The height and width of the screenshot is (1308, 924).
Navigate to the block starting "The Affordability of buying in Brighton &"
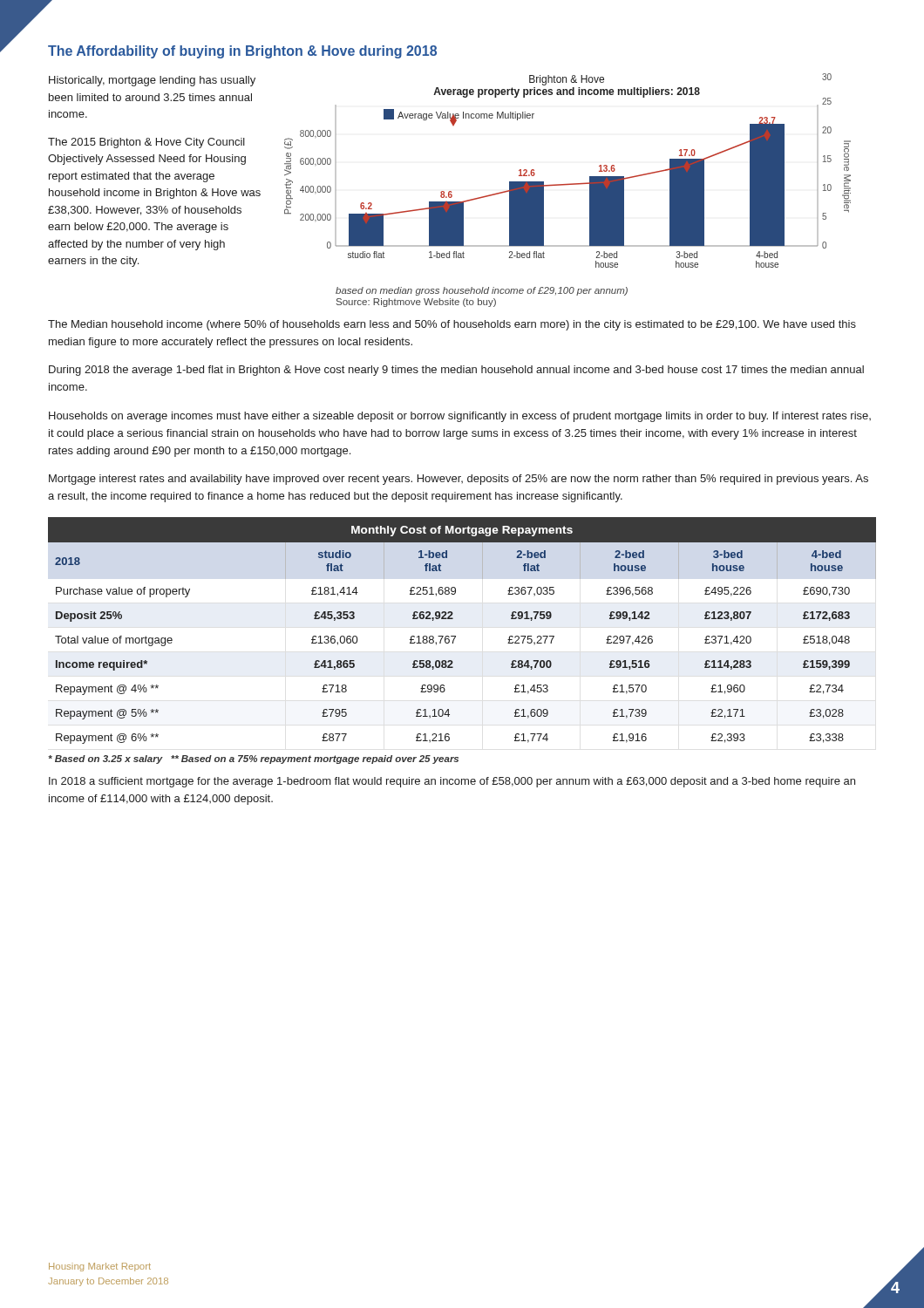pyautogui.click(x=243, y=51)
